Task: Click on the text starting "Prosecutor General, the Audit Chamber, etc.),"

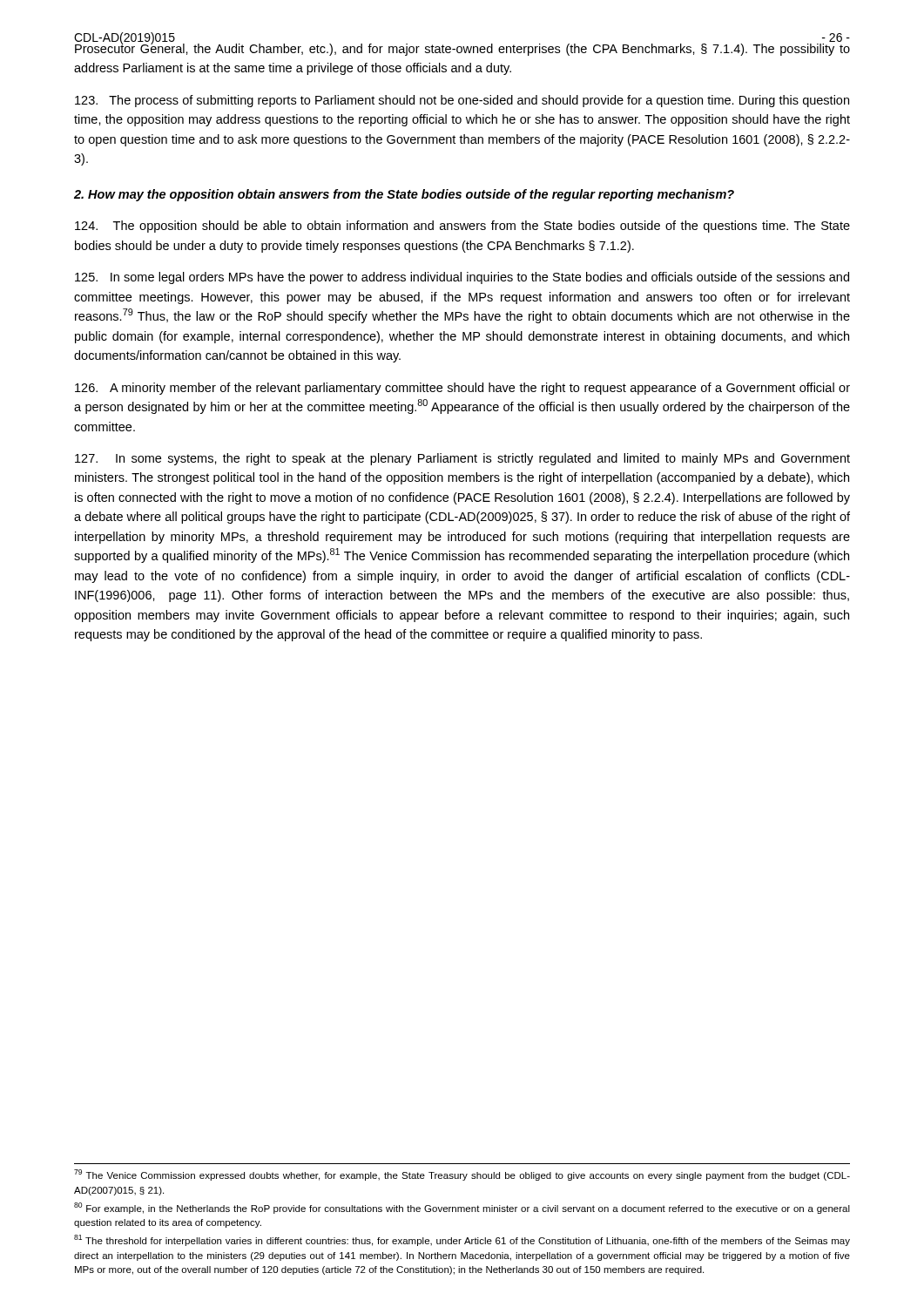Action: pos(462,59)
